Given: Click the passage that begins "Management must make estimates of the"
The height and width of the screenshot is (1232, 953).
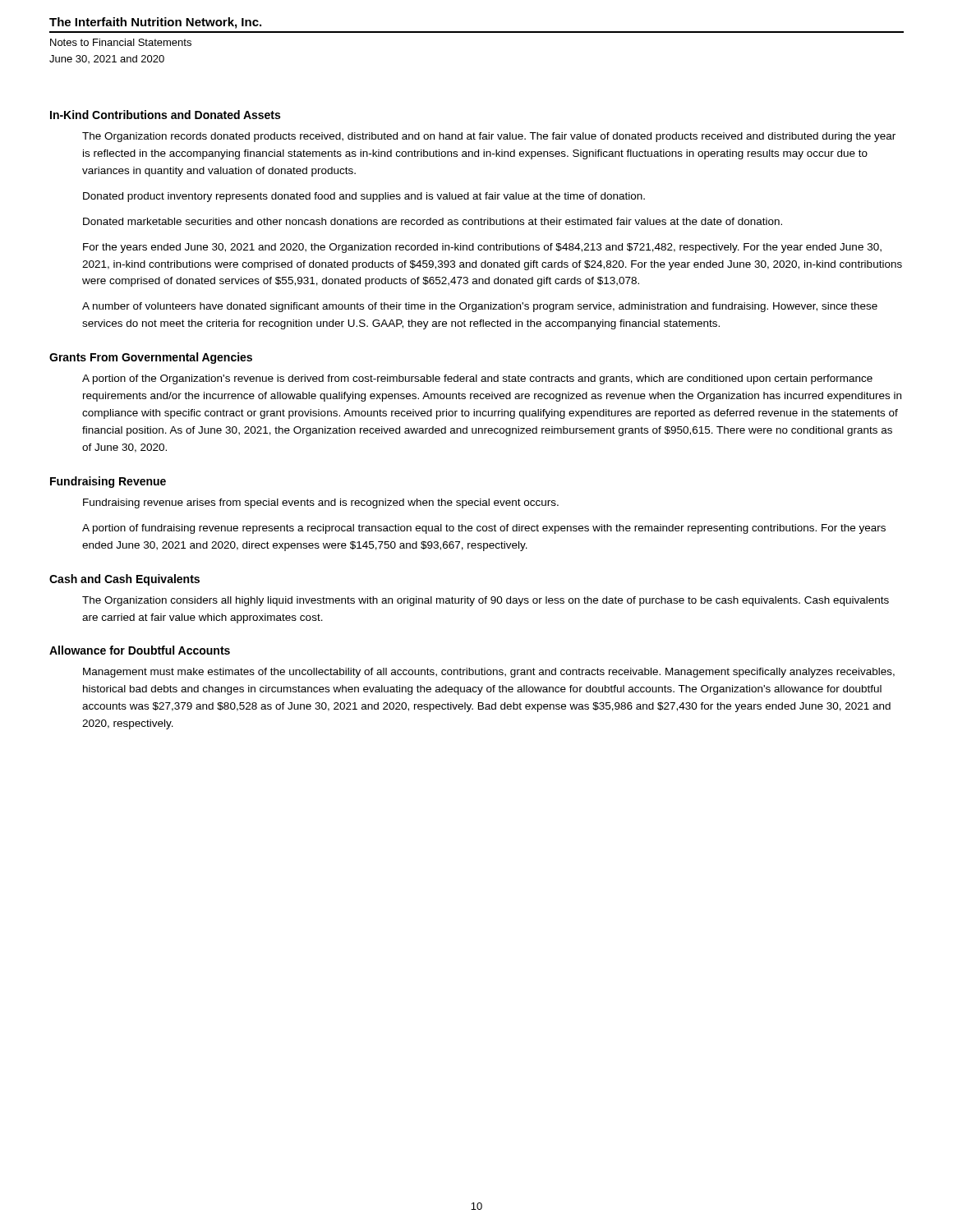Looking at the screenshot, I should click(x=489, y=698).
